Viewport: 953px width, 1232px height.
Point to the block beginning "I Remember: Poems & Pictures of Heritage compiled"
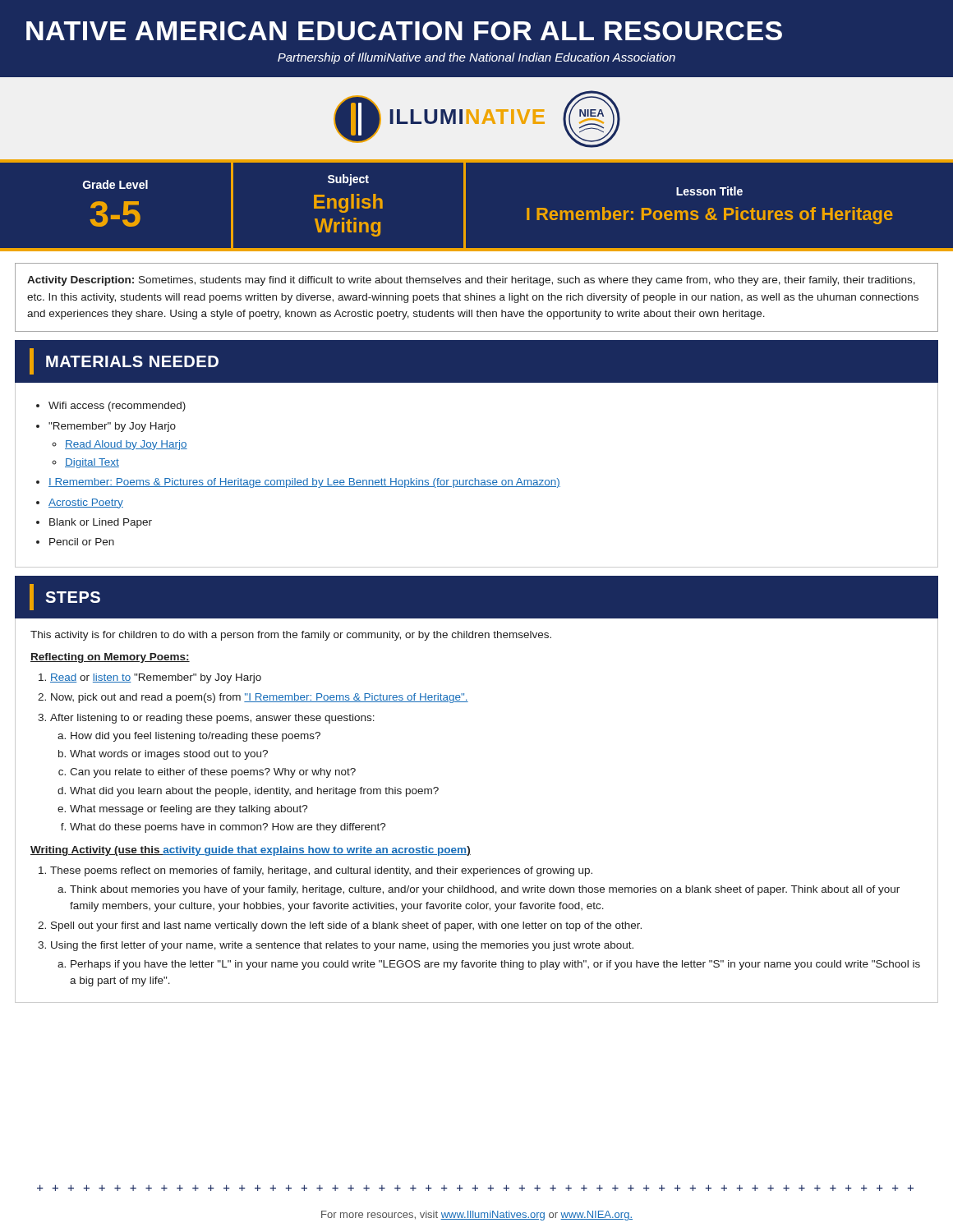click(x=304, y=482)
